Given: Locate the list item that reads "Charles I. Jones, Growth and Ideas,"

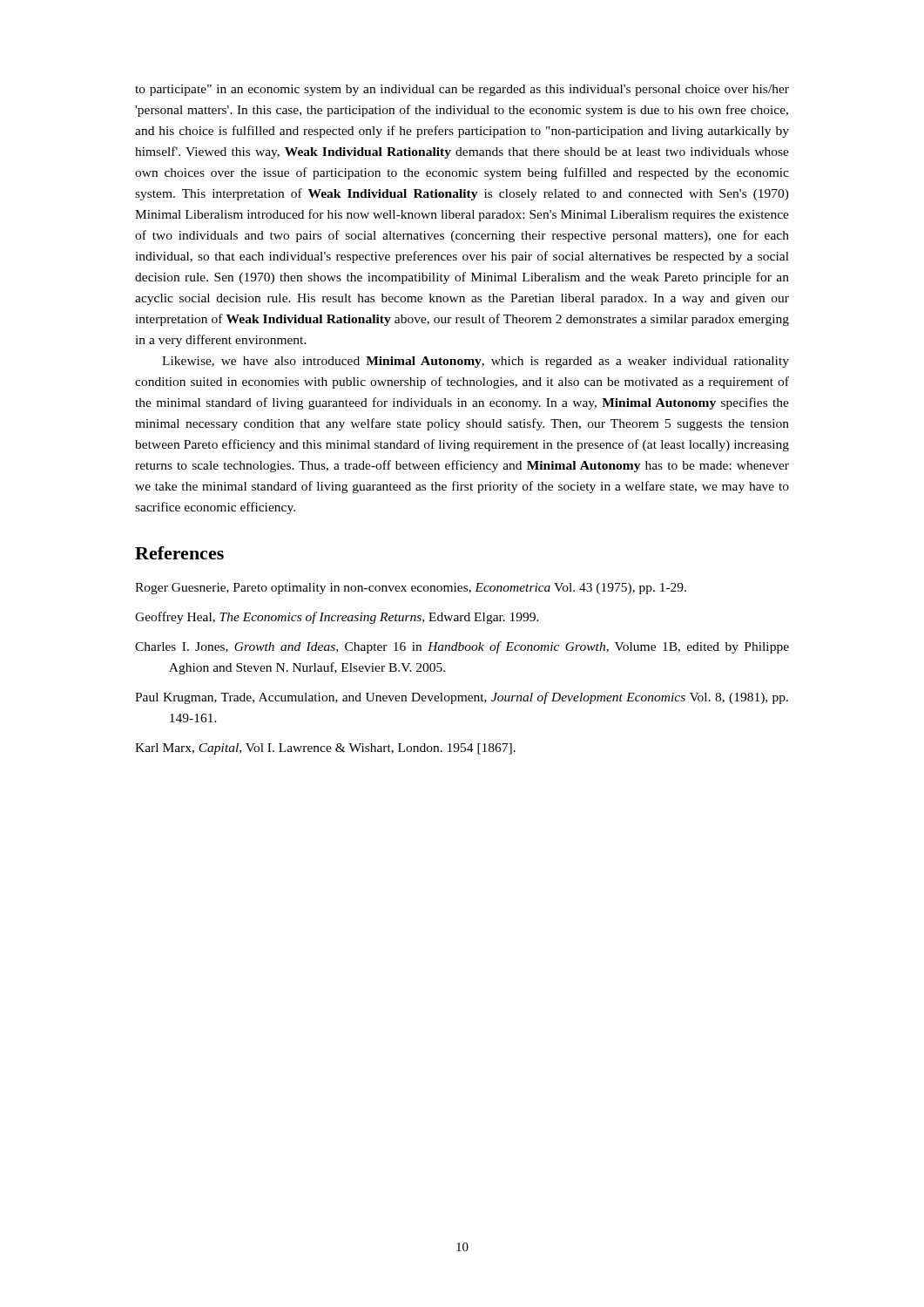Looking at the screenshot, I should (x=462, y=657).
